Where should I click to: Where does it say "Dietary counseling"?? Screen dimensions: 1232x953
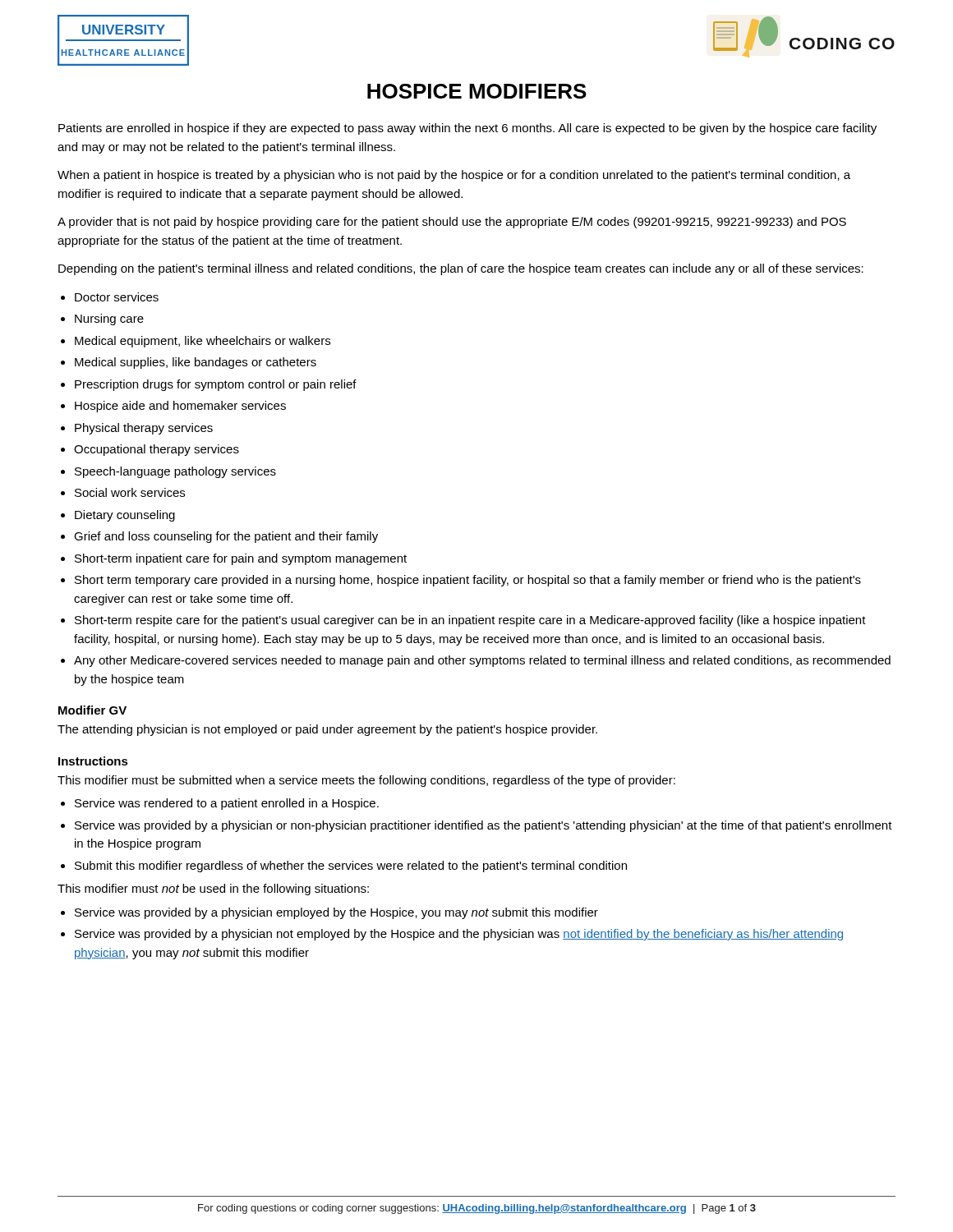point(125,514)
